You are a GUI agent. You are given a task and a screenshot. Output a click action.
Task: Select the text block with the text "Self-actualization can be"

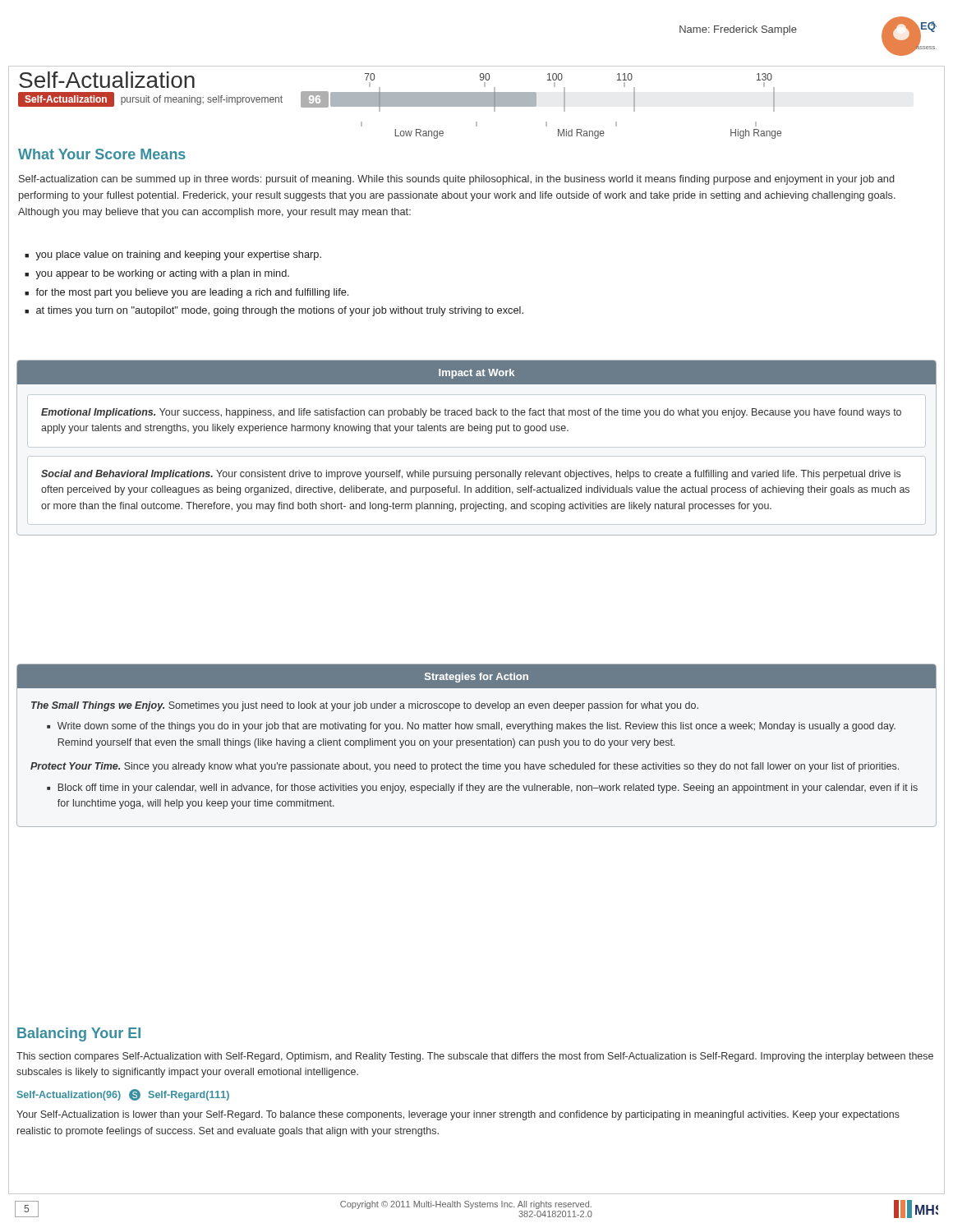457,195
